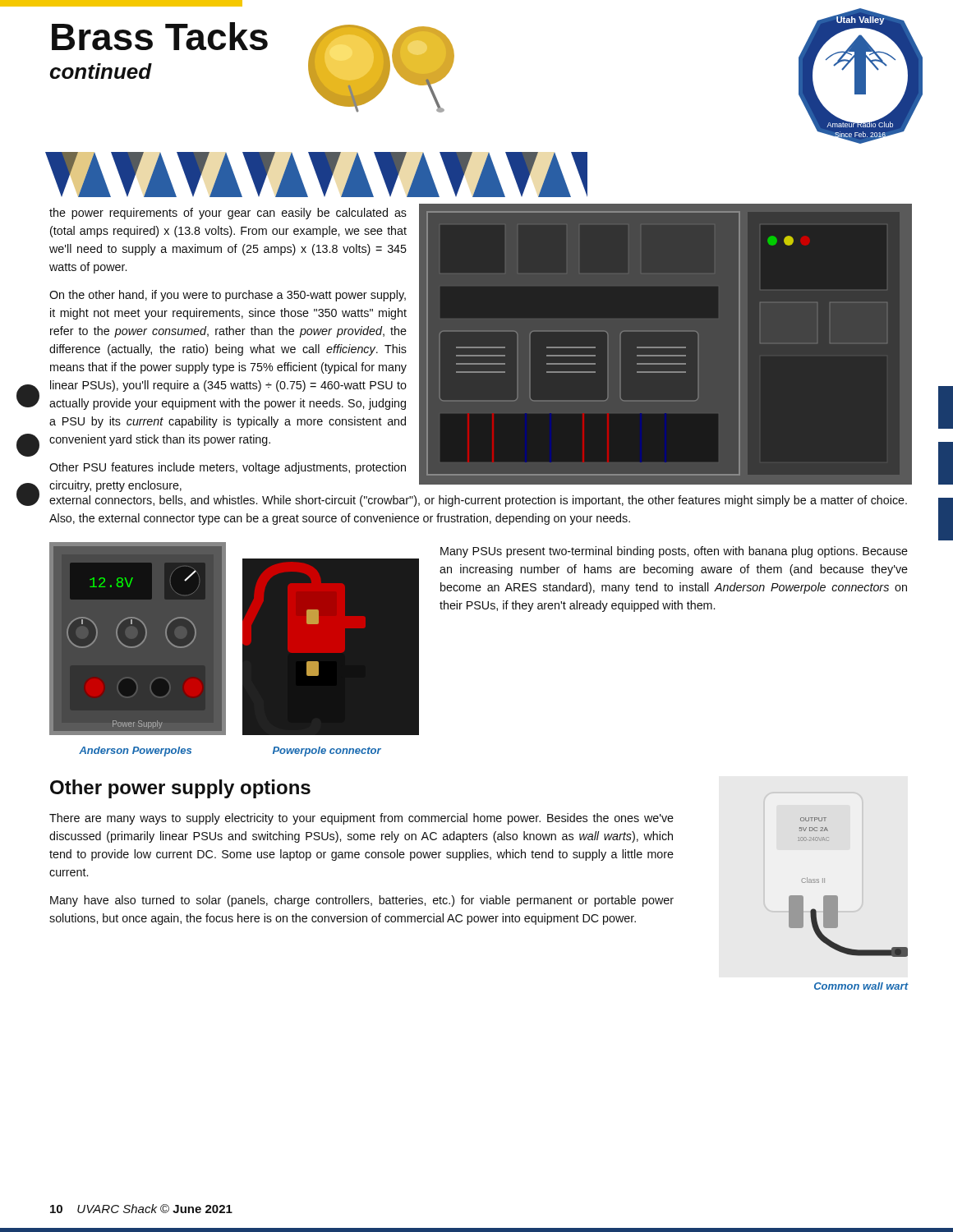The image size is (953, 1232).
Task: Locate the block of text that opens with "There are many ways to supply electricity to"
Action: 361,868
